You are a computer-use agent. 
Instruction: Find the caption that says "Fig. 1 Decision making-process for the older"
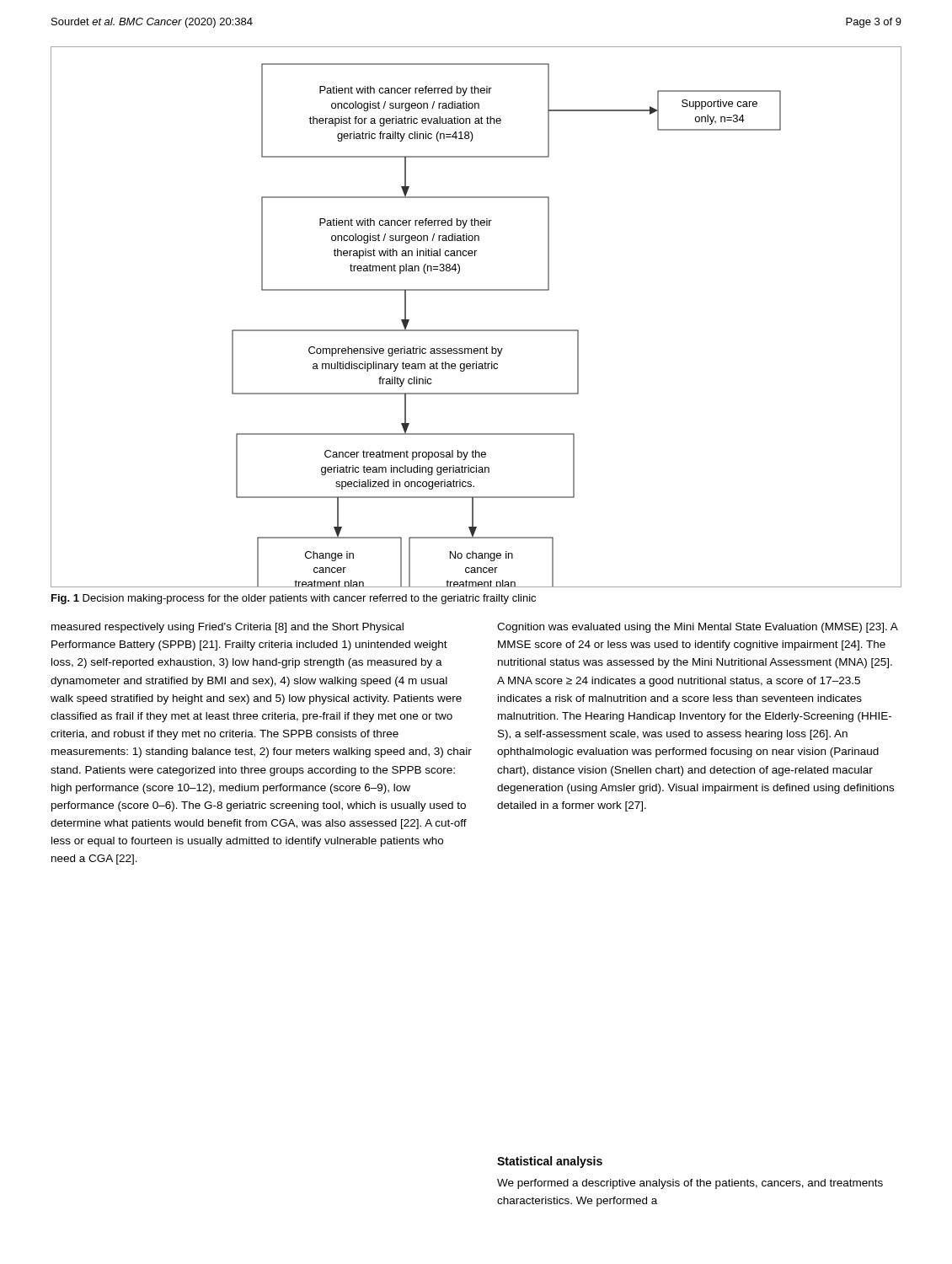[293, 598]
